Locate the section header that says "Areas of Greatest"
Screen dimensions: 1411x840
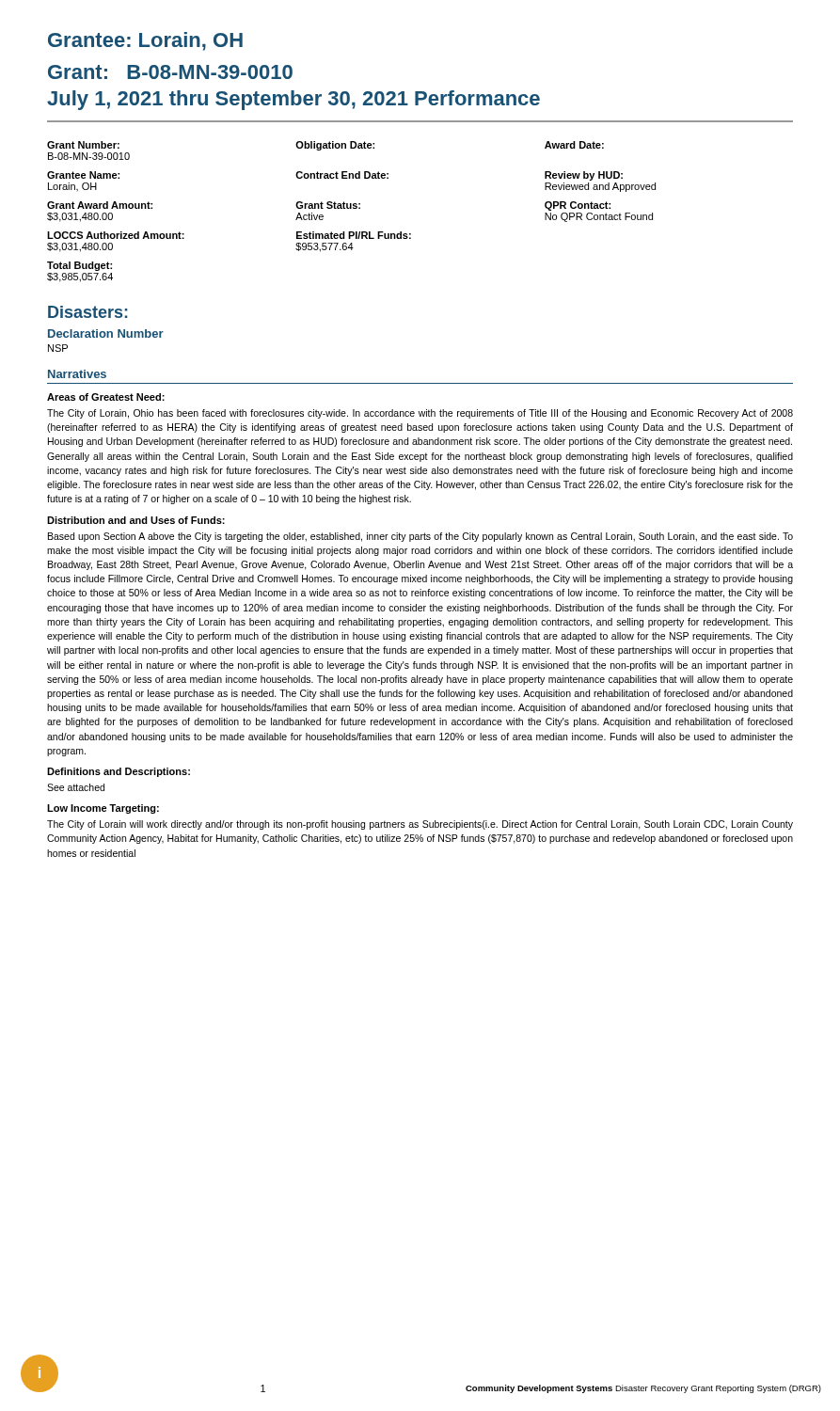pos(106,397)
